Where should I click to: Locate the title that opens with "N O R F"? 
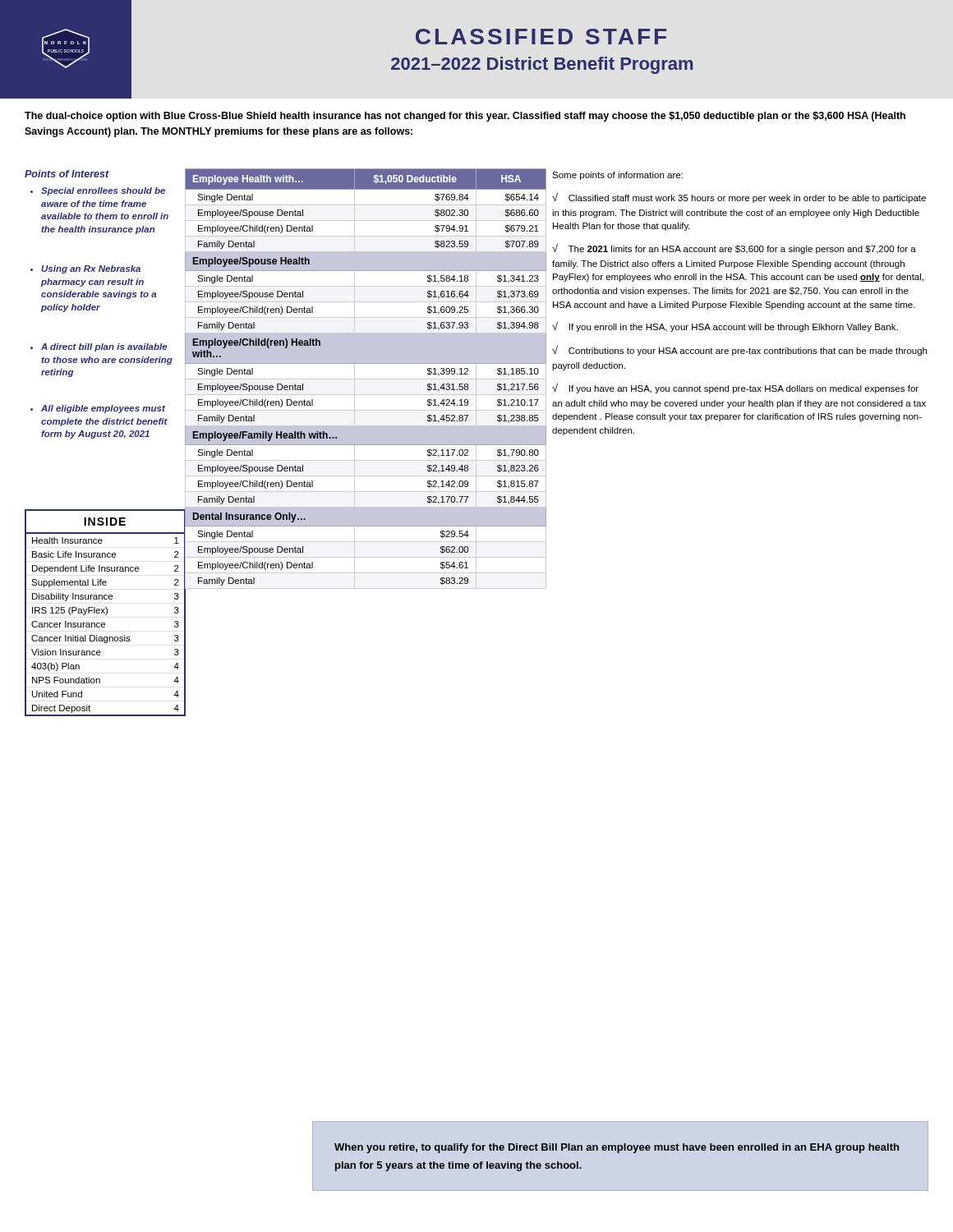coord(476,49)
